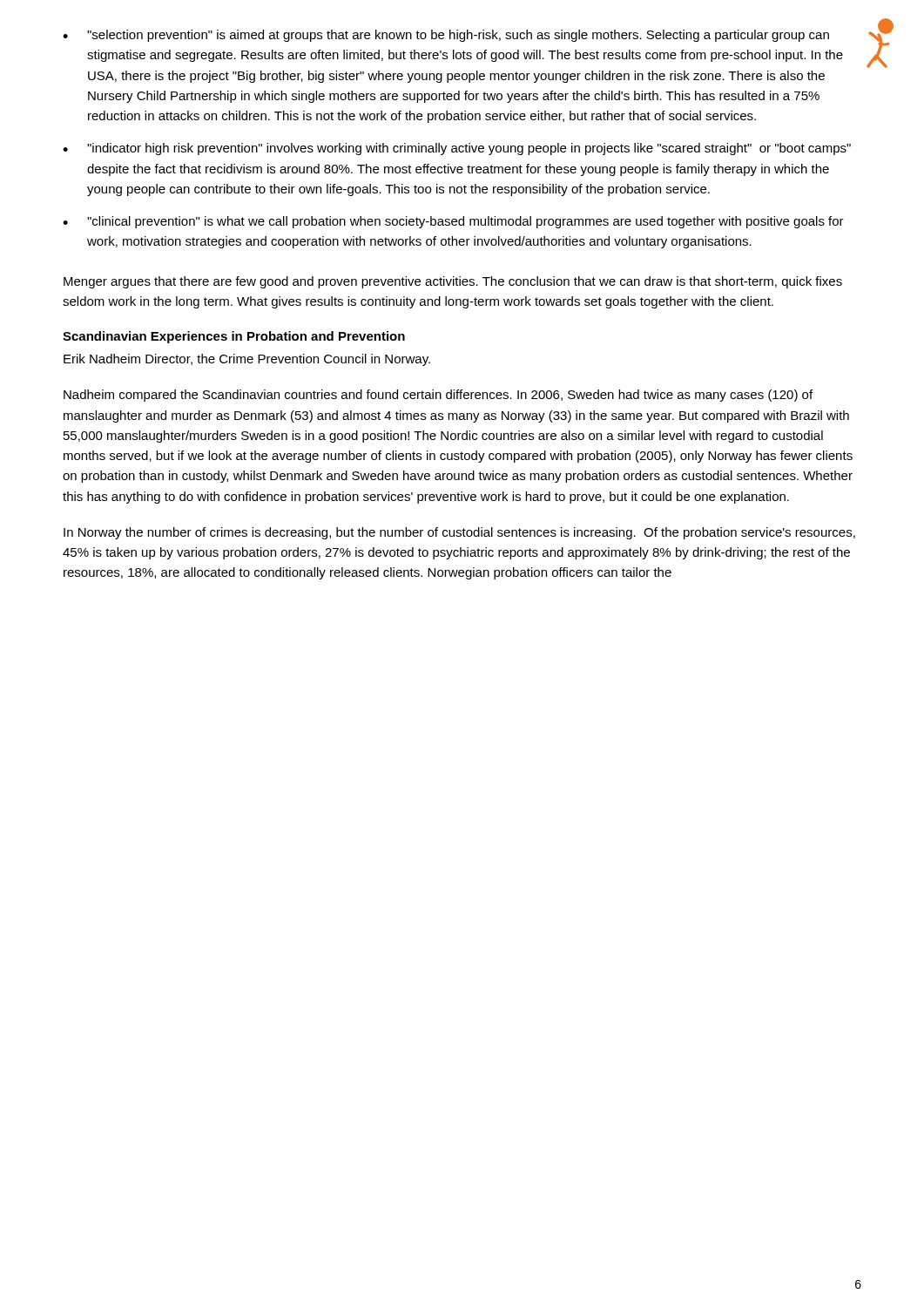
Task: Find the logo
Action: 870,45
